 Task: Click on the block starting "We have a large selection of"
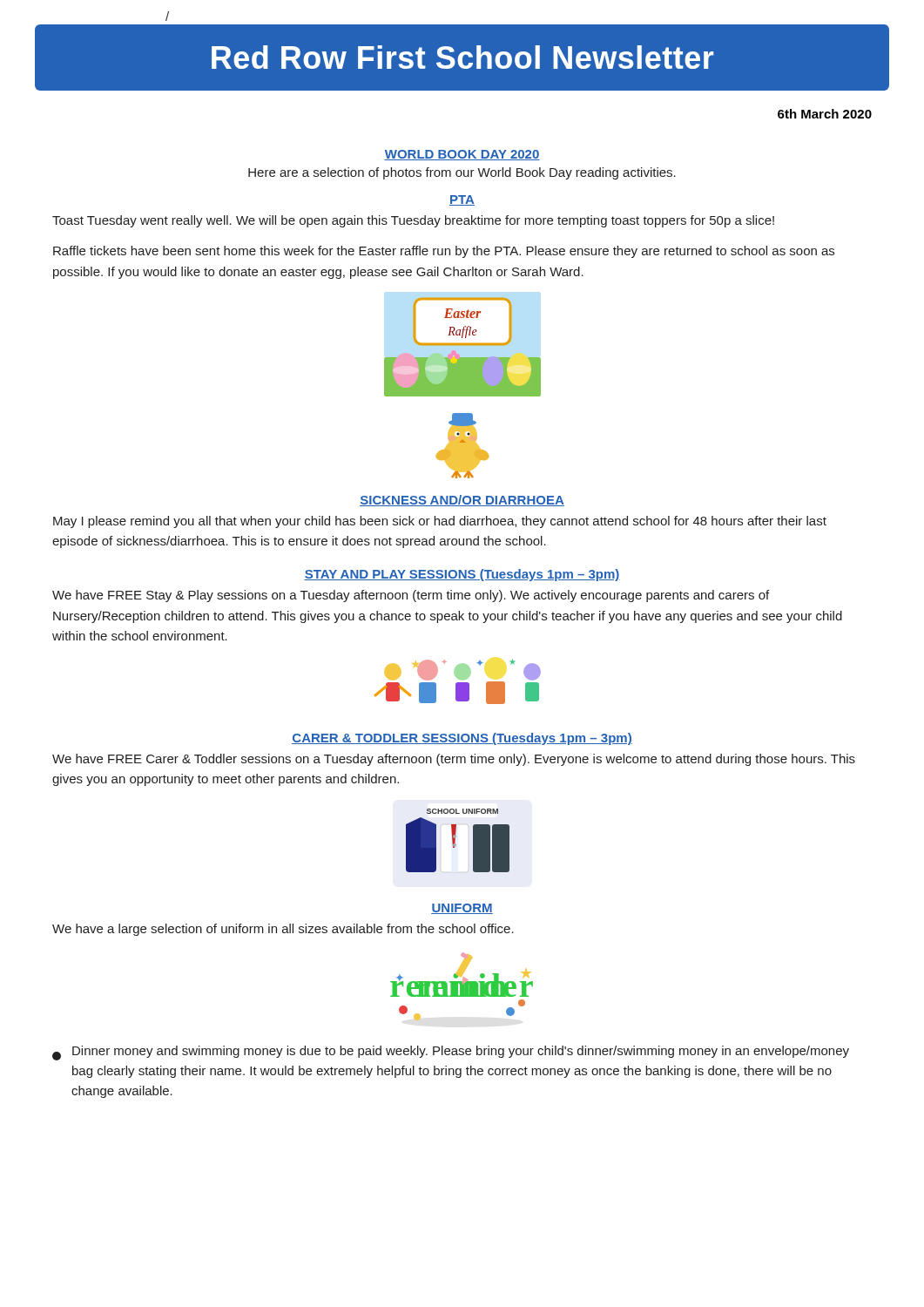[283, 928]
